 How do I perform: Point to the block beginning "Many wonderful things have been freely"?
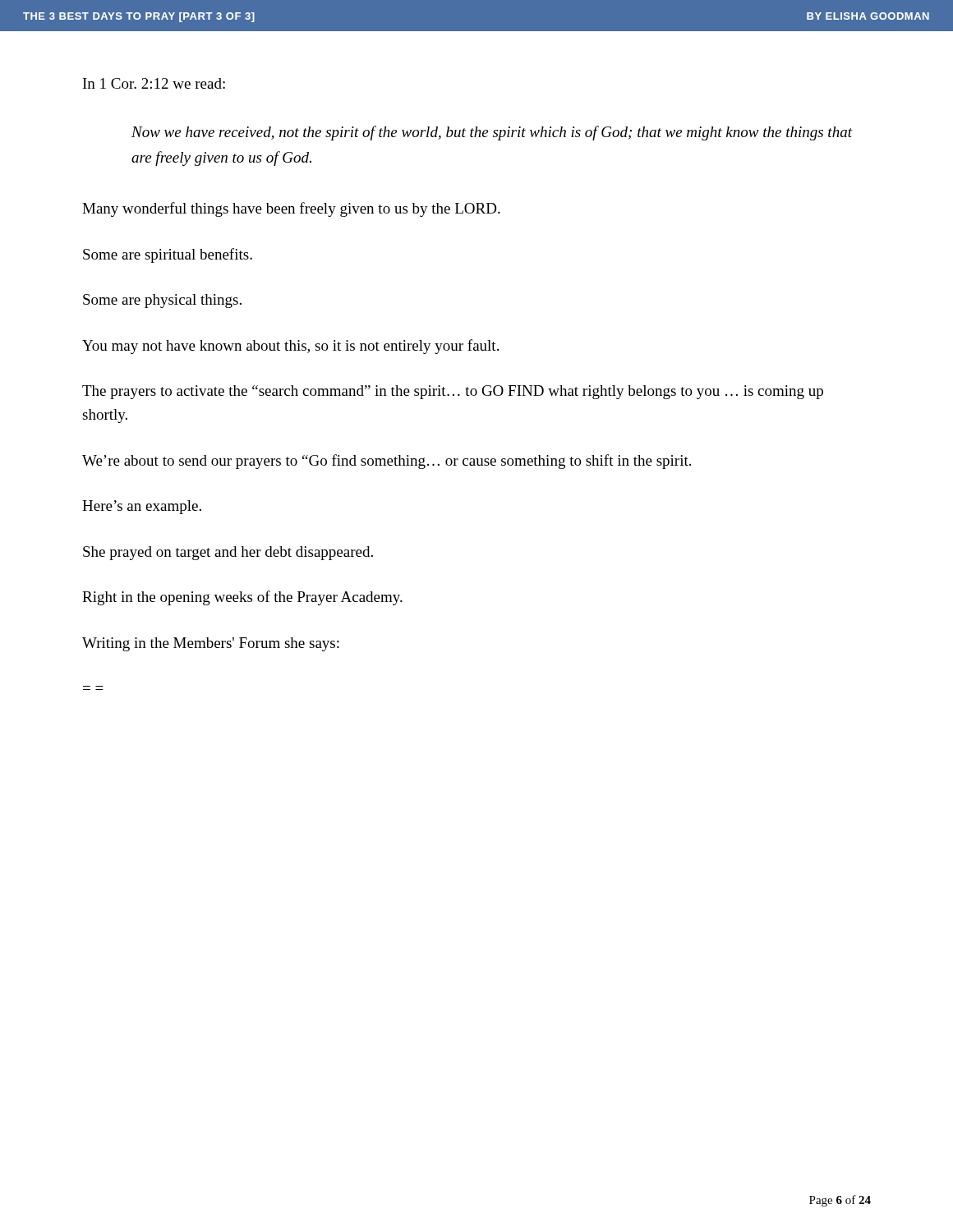coord(292,208)
